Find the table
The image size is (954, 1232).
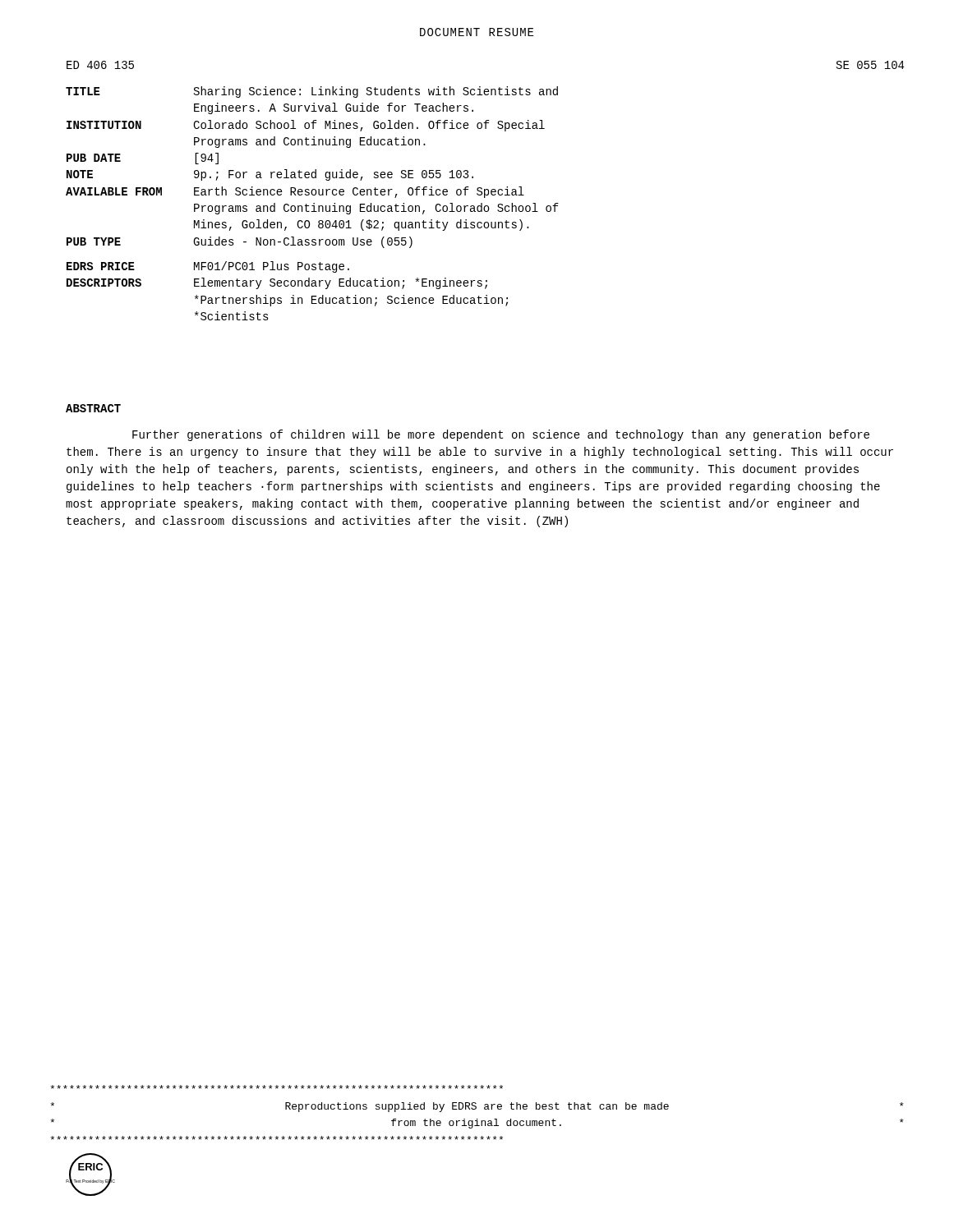click(x=485, y=205)
